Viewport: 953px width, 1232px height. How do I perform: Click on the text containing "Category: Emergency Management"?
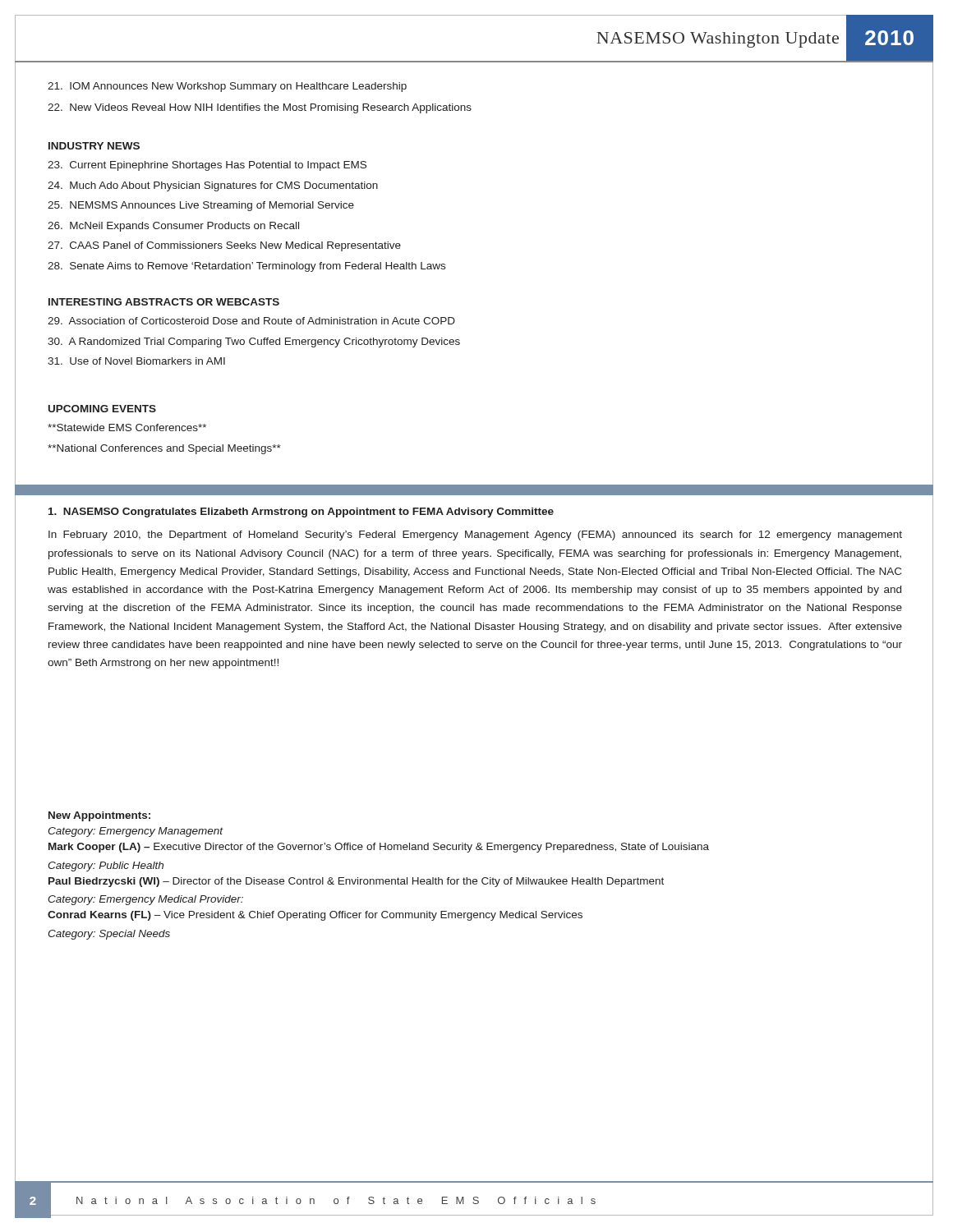click(x=135, y=831)
